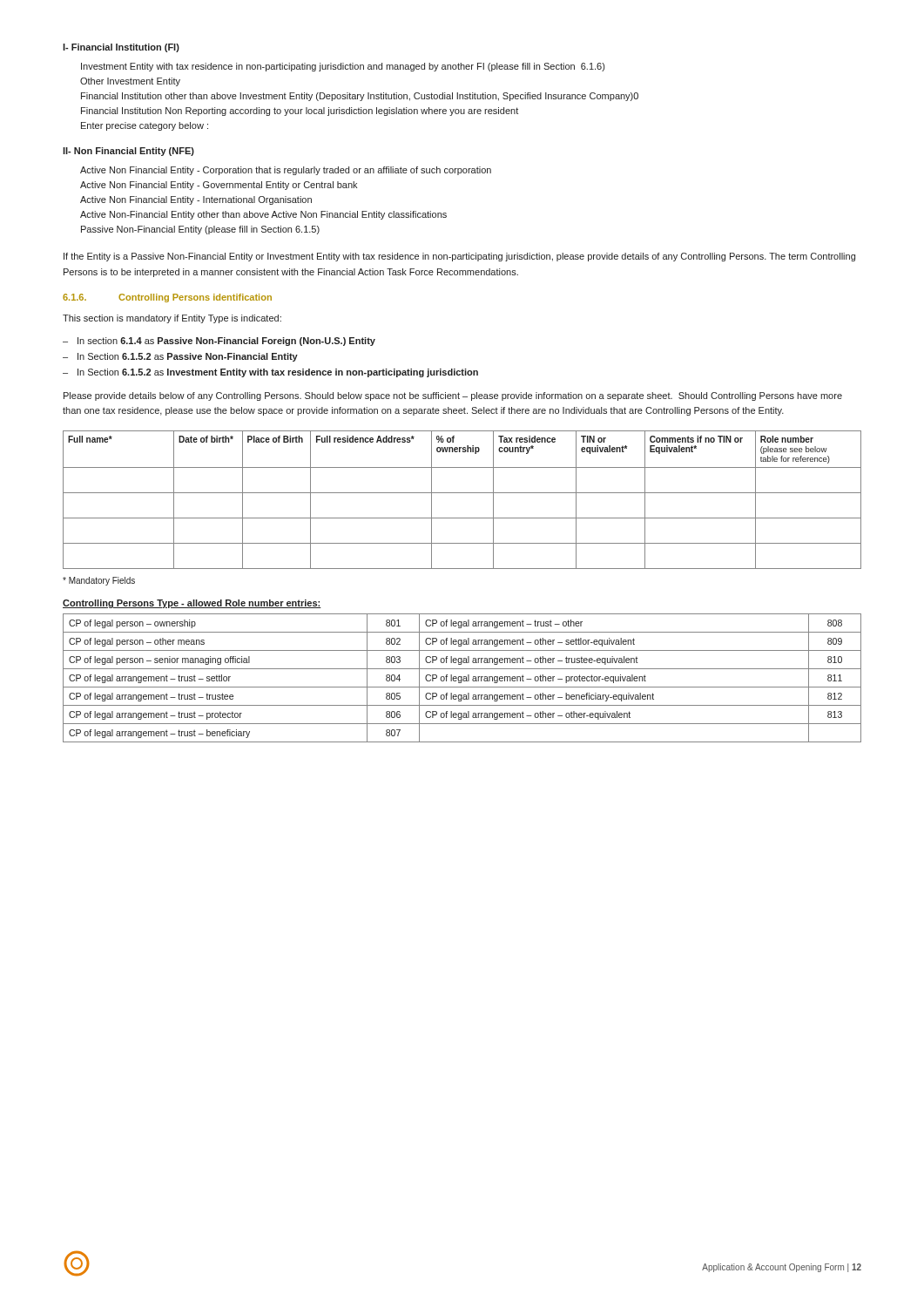Screen dimensions: 1307x924
Task: Click on the passage starting "Financial Institution Non Reporting according to"
Action: coord(299,111)
